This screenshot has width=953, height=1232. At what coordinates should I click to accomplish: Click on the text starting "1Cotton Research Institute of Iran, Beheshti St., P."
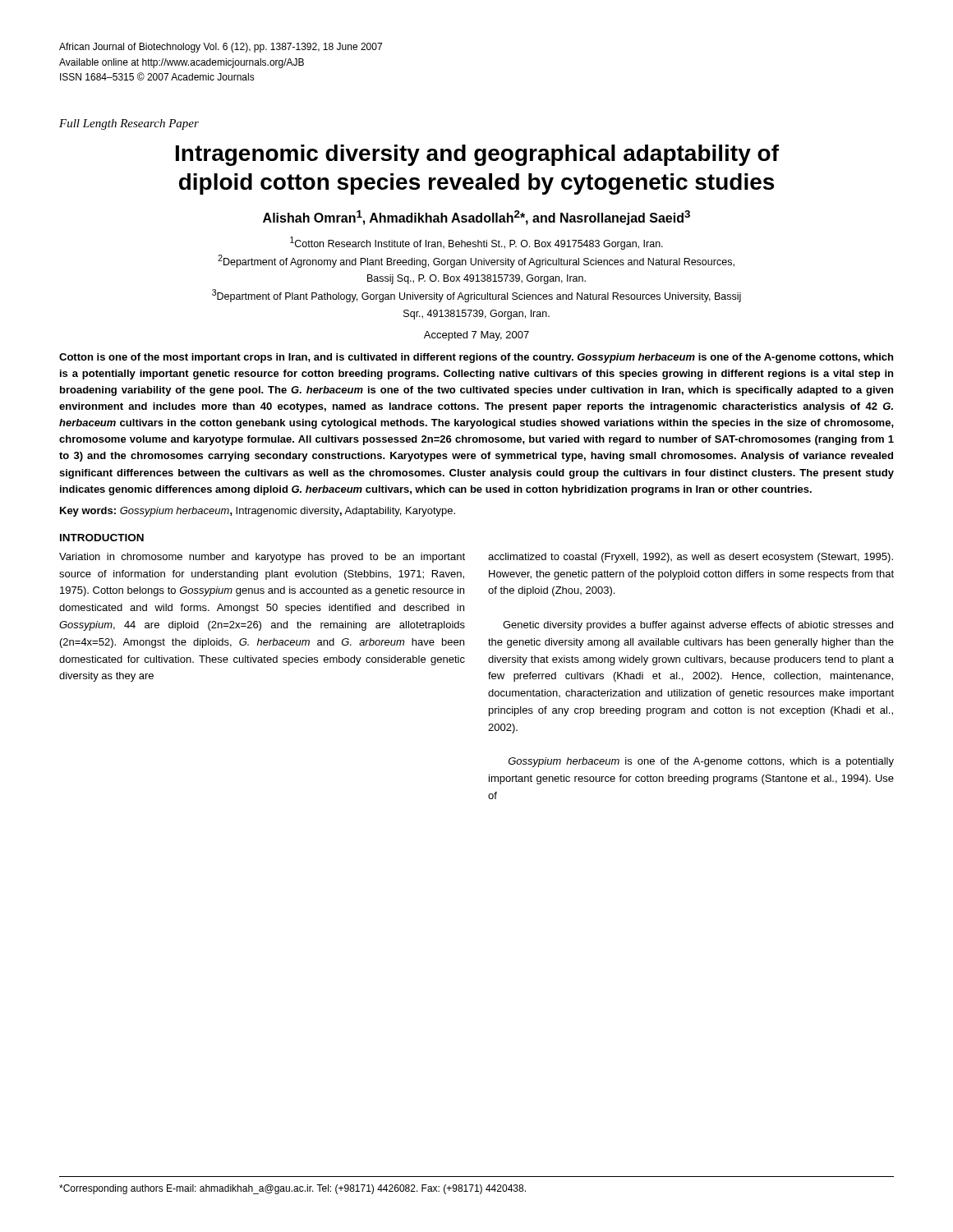pyautogui.click(x=476, y=278)
